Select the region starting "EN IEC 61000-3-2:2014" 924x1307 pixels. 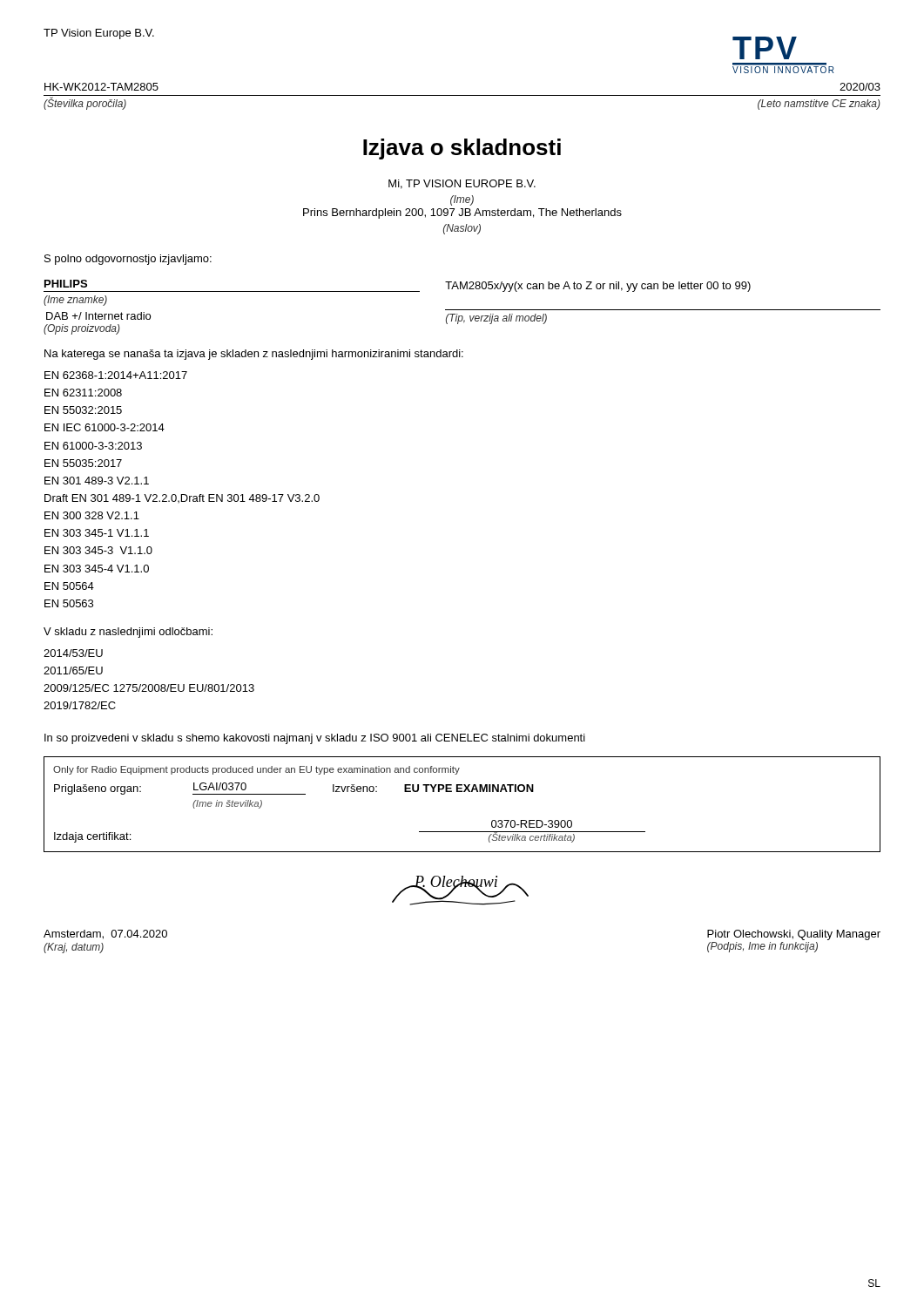[x=104, y=428]
